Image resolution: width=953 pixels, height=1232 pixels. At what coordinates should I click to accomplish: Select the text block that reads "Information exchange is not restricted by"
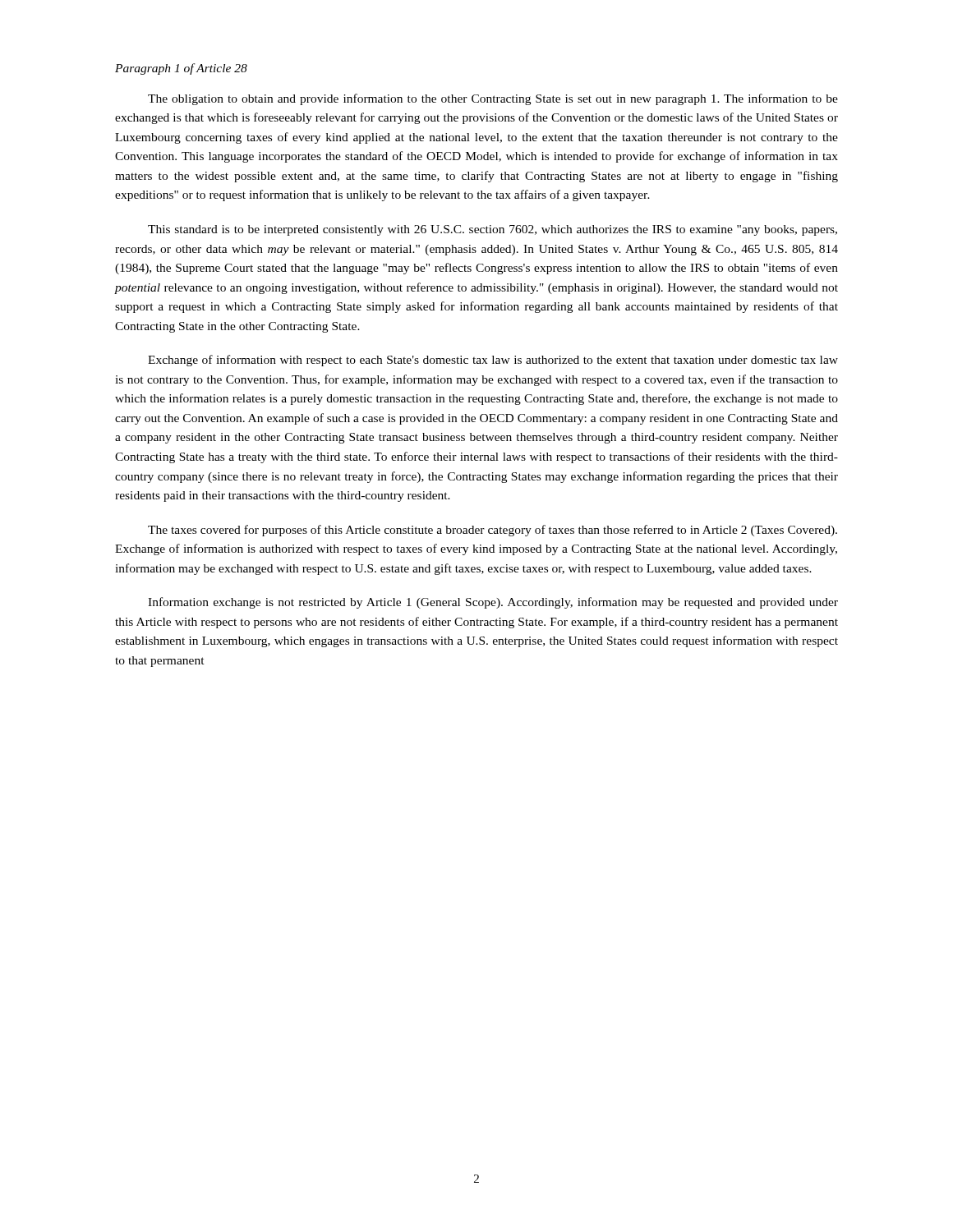click(x=476, y=631)
